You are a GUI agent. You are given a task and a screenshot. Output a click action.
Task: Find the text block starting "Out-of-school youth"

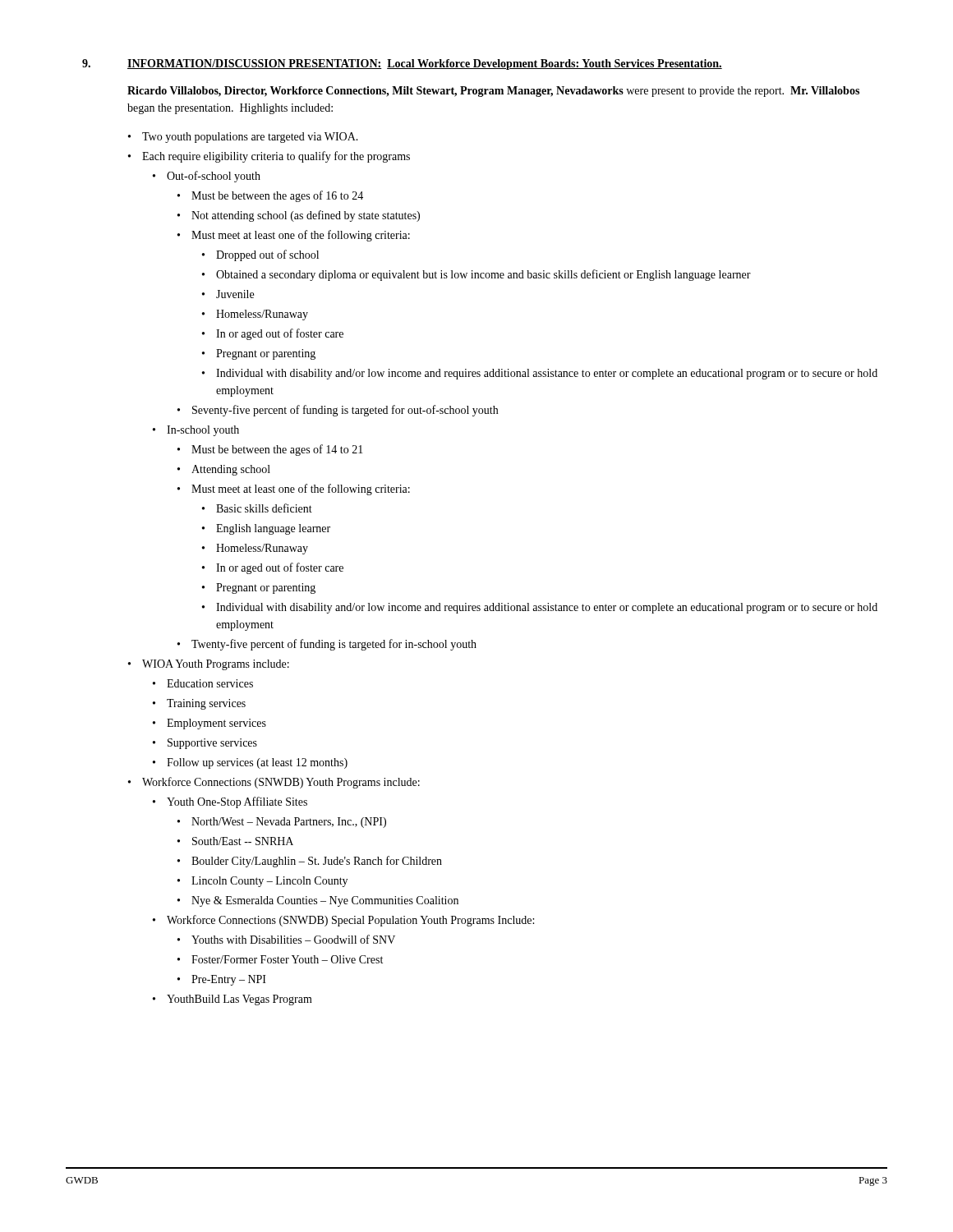coord(207,177)
